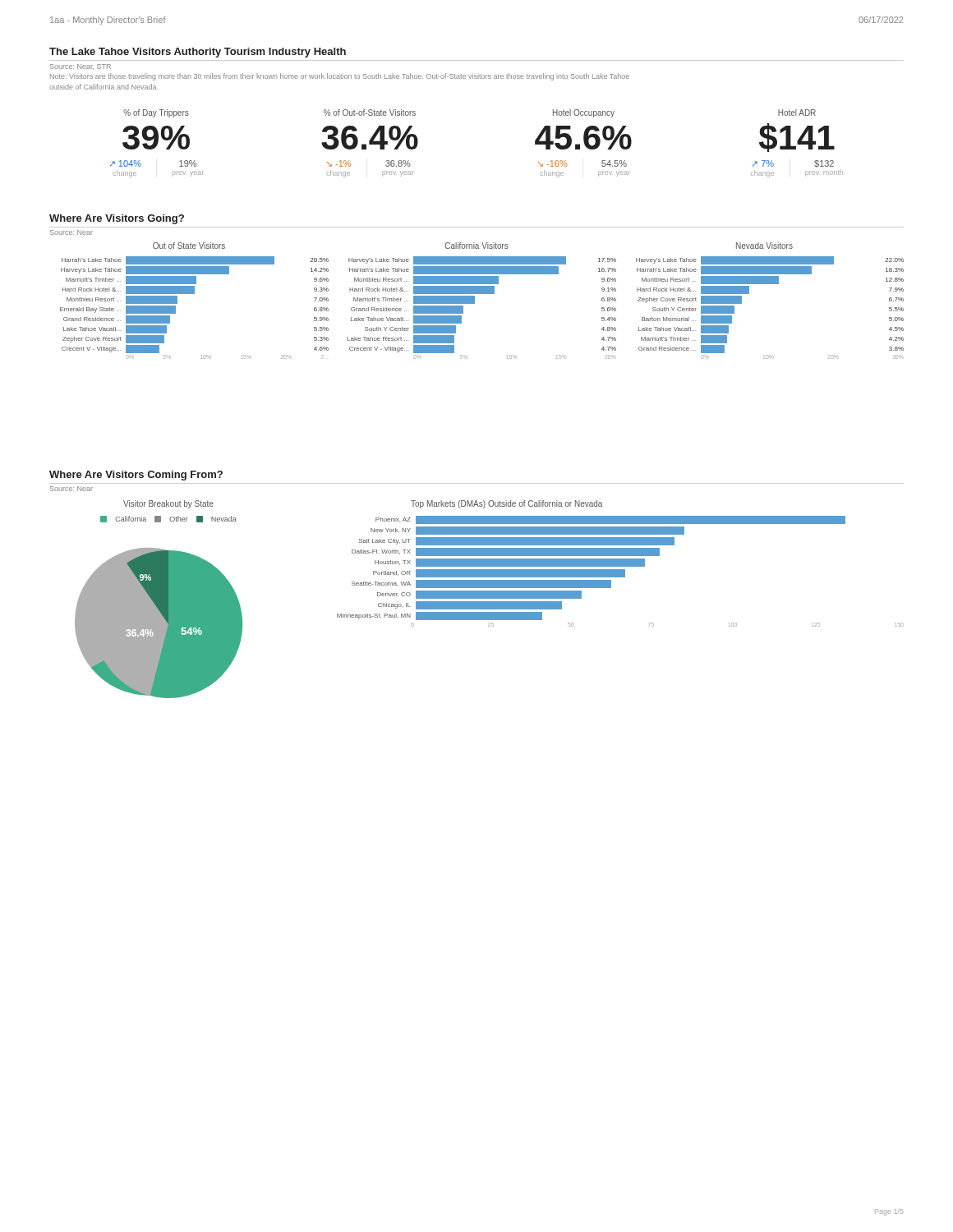Click on the block starting "Where Are Visitors Going?"

point(476,220)
